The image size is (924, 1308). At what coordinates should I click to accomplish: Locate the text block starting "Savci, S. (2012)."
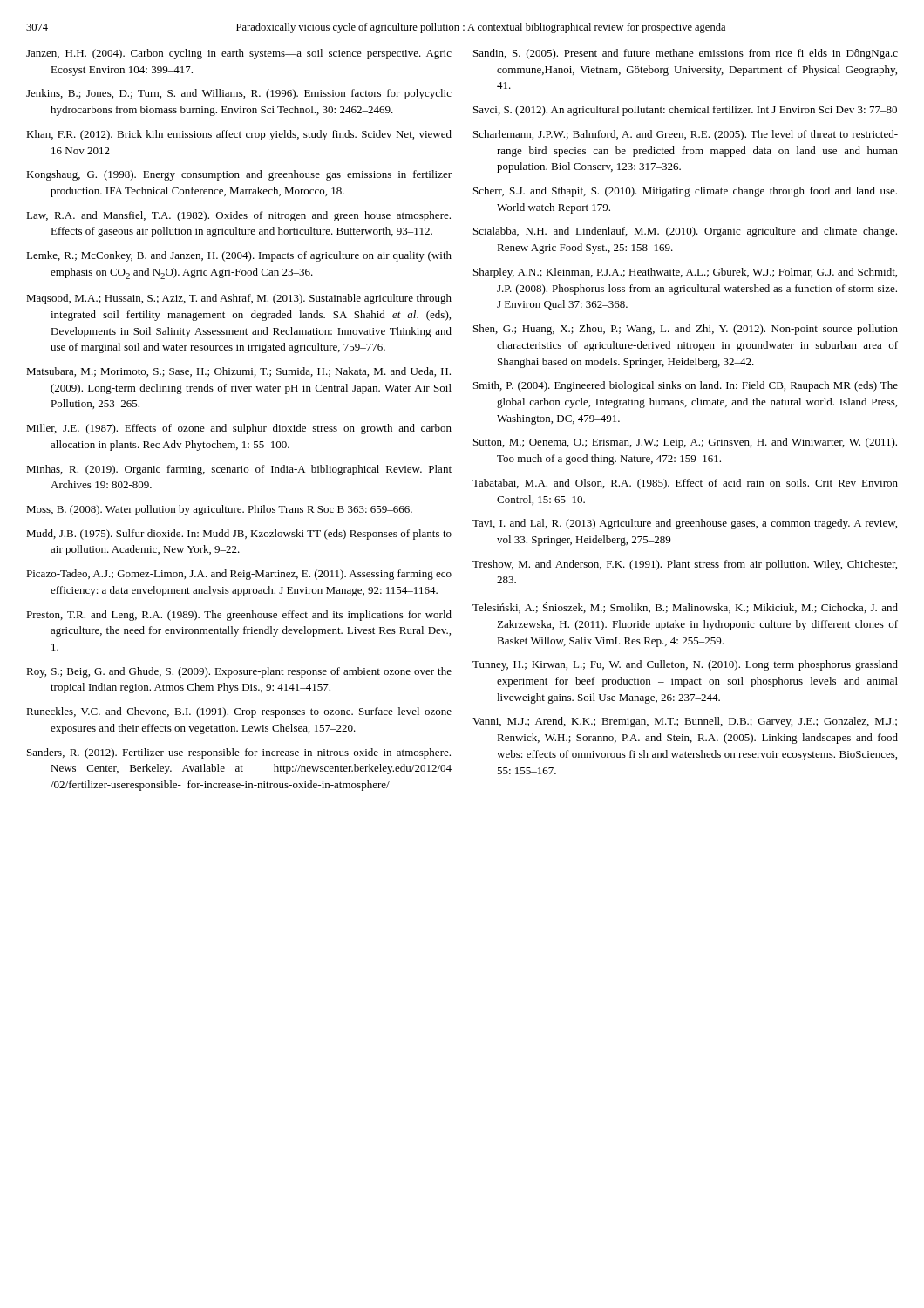click(x=685, y=110)
